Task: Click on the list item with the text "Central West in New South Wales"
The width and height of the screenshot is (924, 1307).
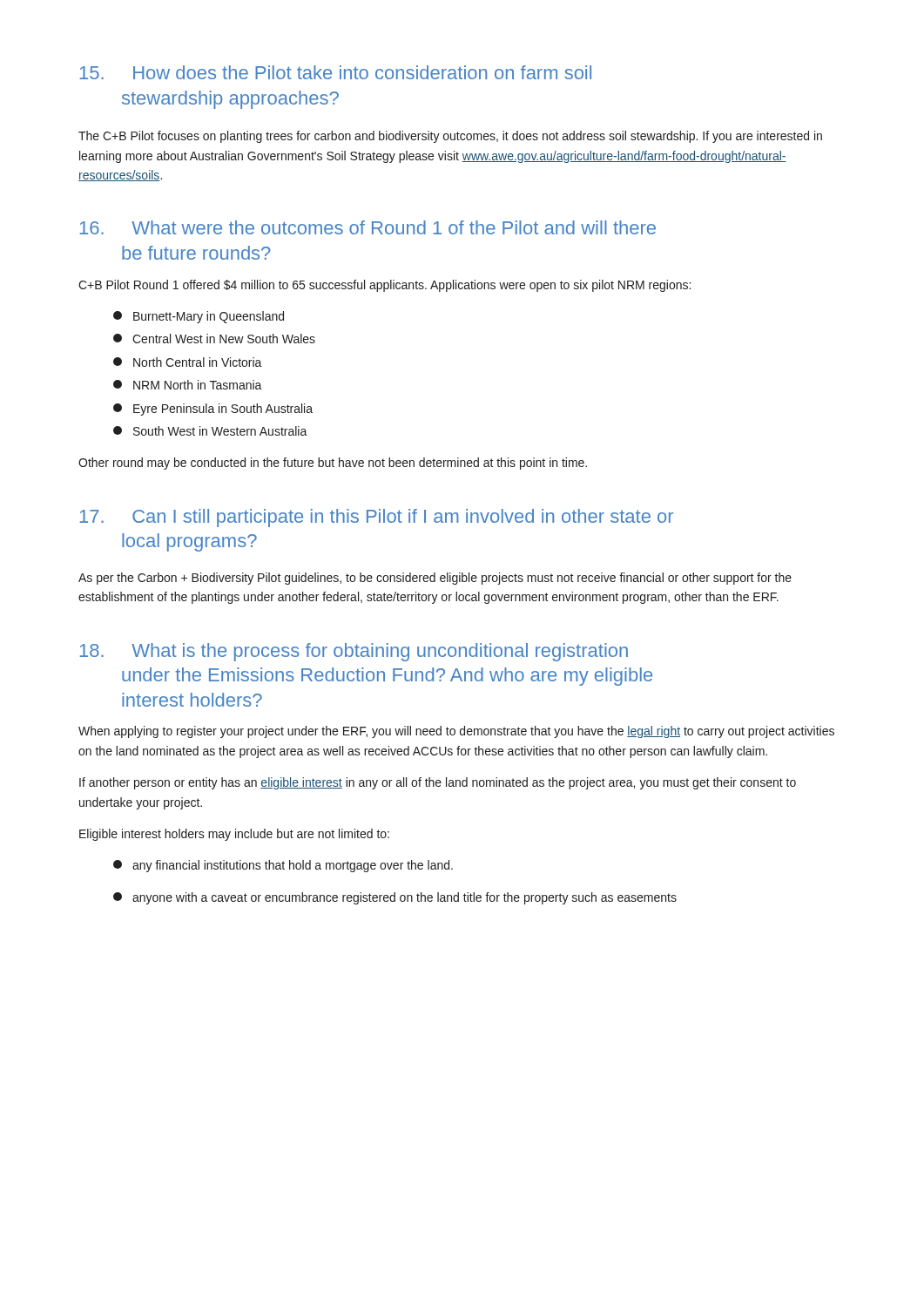Action: pyautogui.click(x=214, y=339)
